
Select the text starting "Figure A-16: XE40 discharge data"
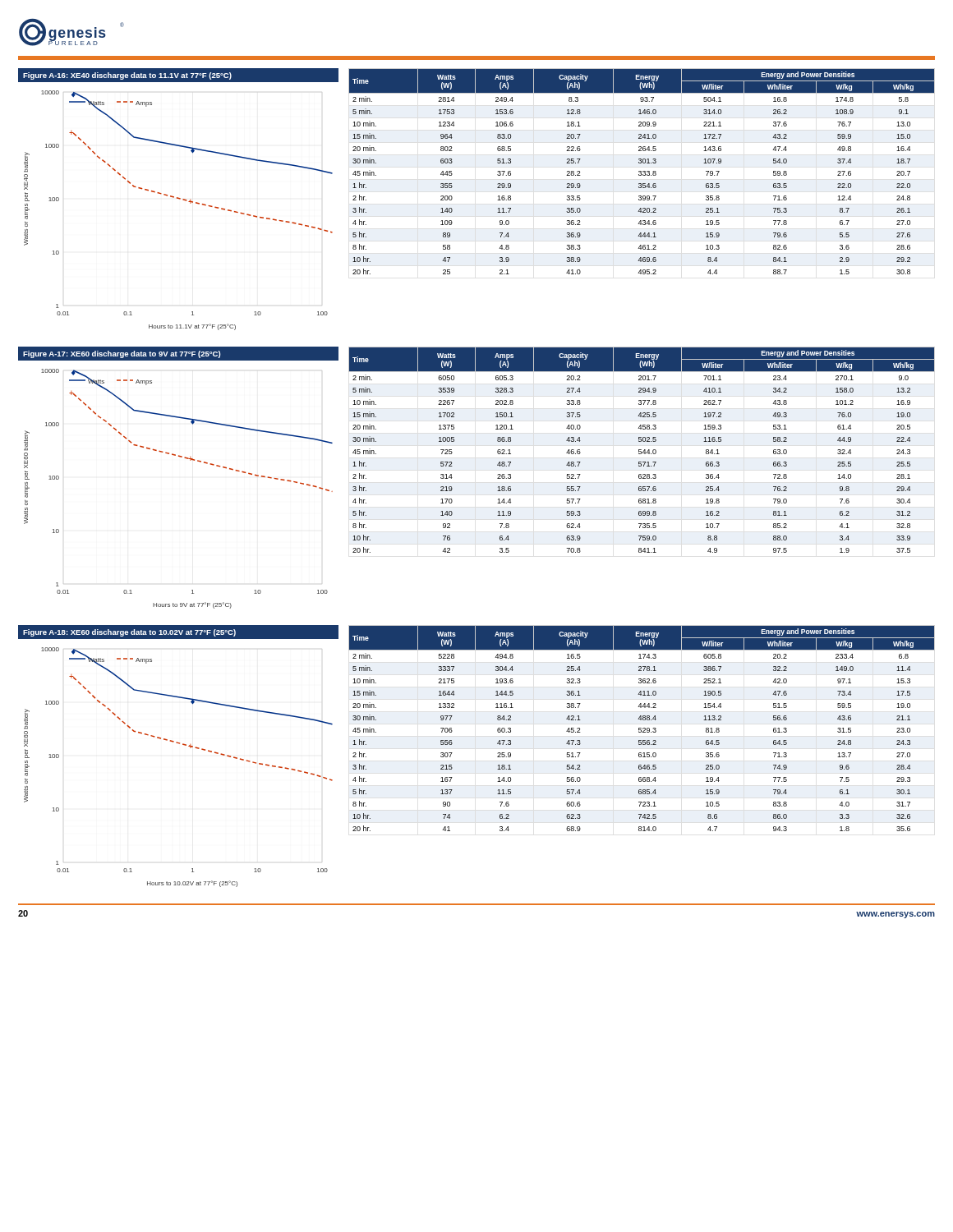pos(127,75)
